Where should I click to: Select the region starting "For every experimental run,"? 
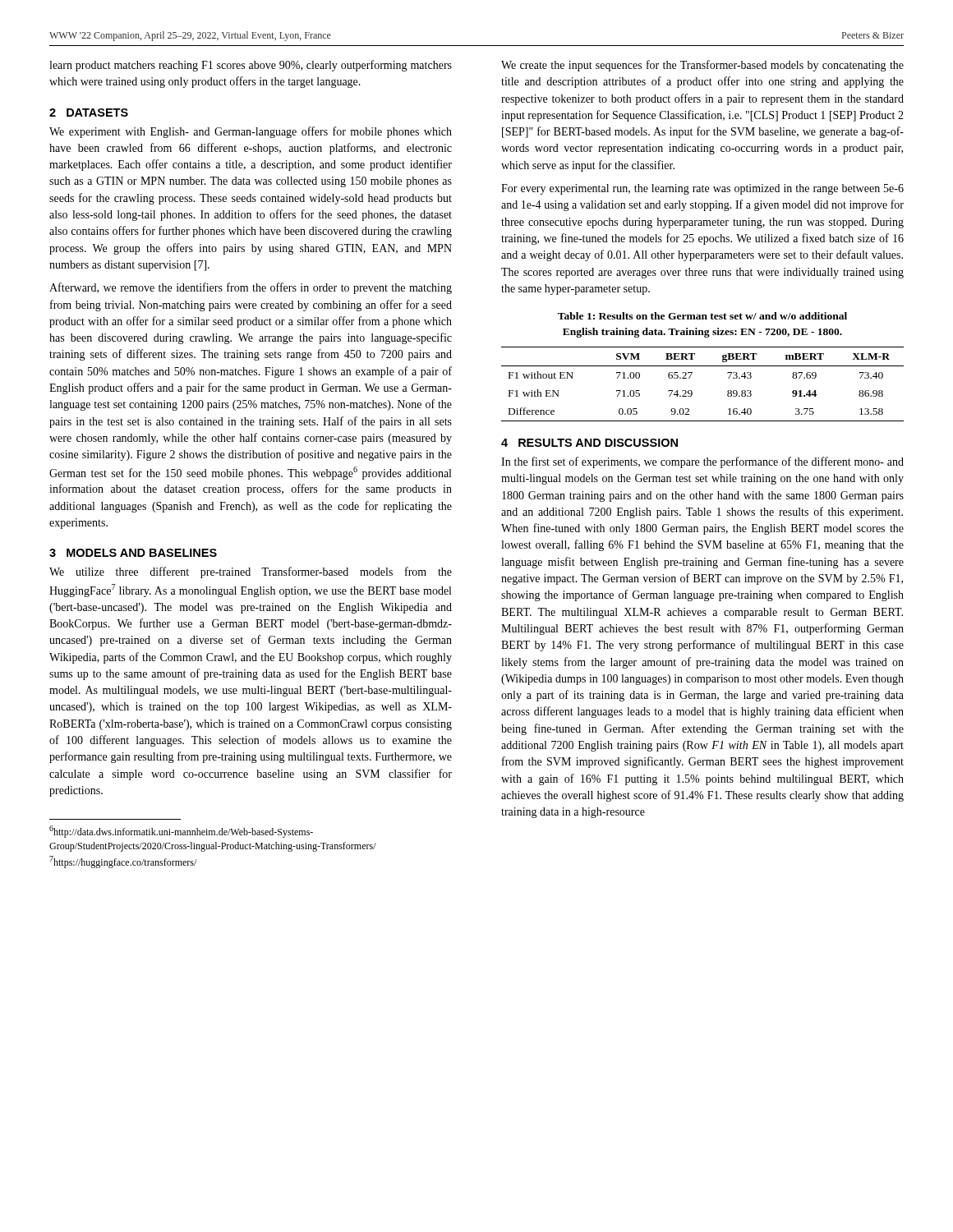[702, 239]
